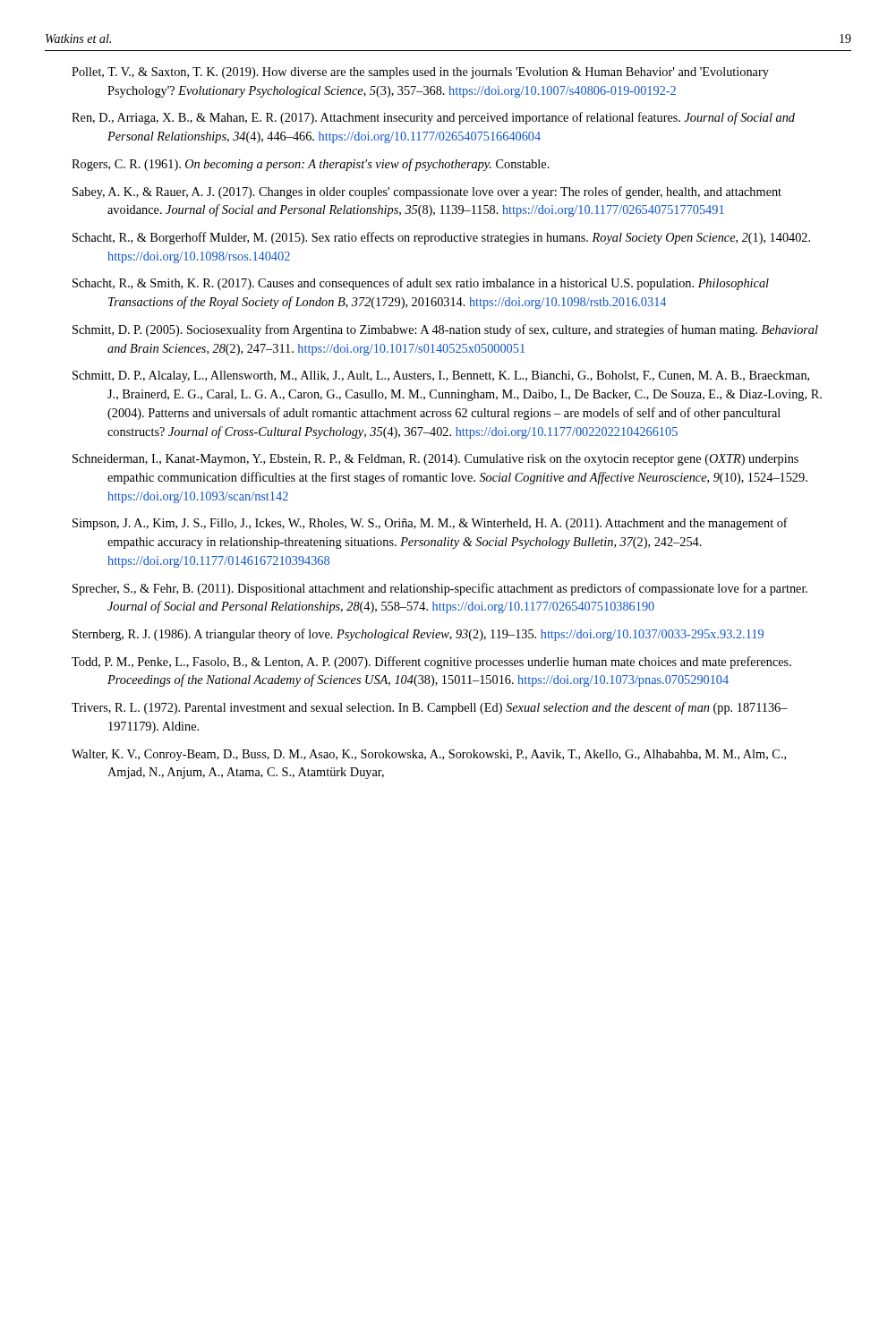The height and width of the screenshot is (1343, 896).
Task: Find the list item that says "Sternberg, R. J. (1986). A"
Action: [x=418, y=634]
